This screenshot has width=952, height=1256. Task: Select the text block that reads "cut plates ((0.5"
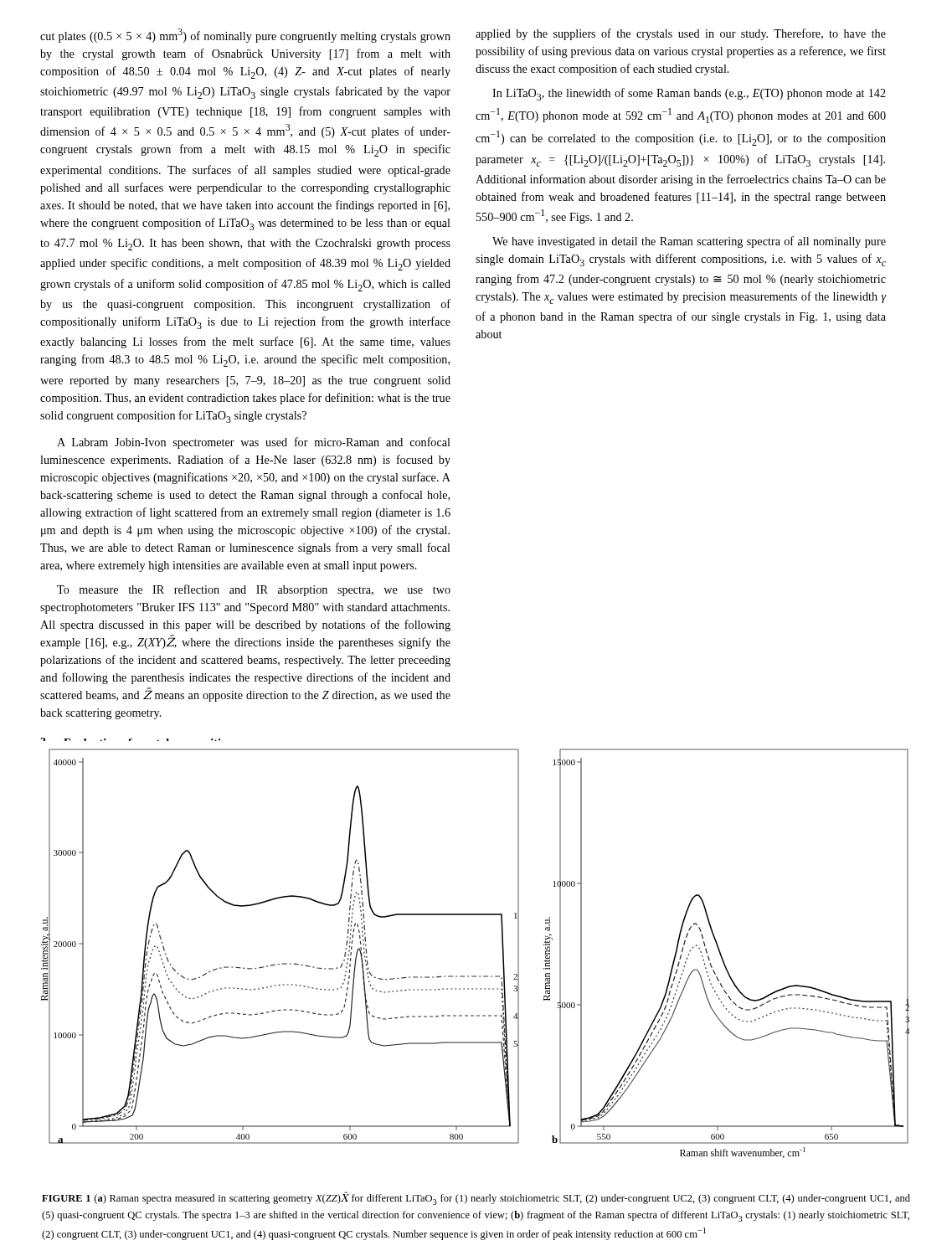pyautogui.click(x=245, y=226)
